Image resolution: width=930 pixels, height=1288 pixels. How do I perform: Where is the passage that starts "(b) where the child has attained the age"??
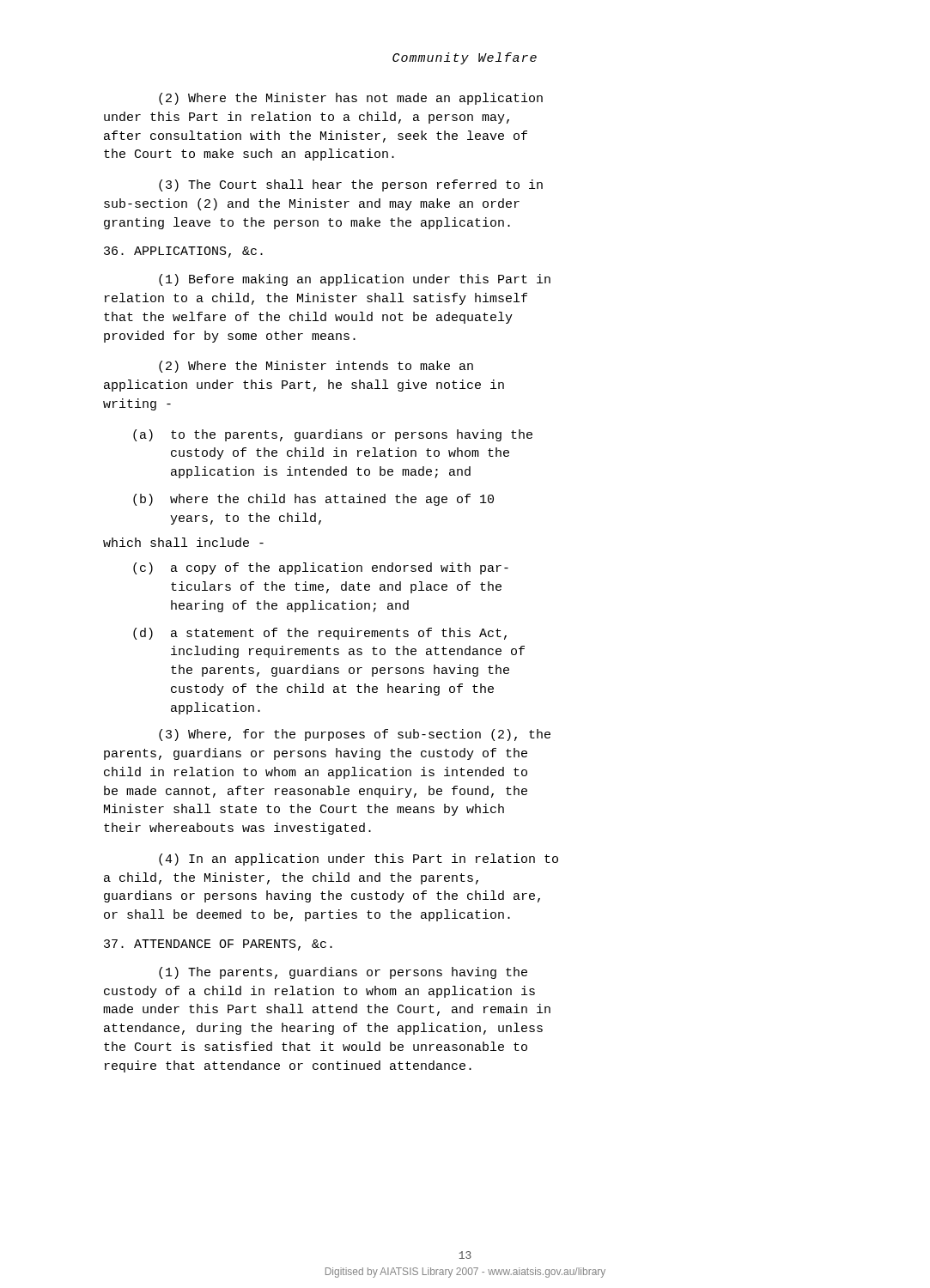click(465, 510)
